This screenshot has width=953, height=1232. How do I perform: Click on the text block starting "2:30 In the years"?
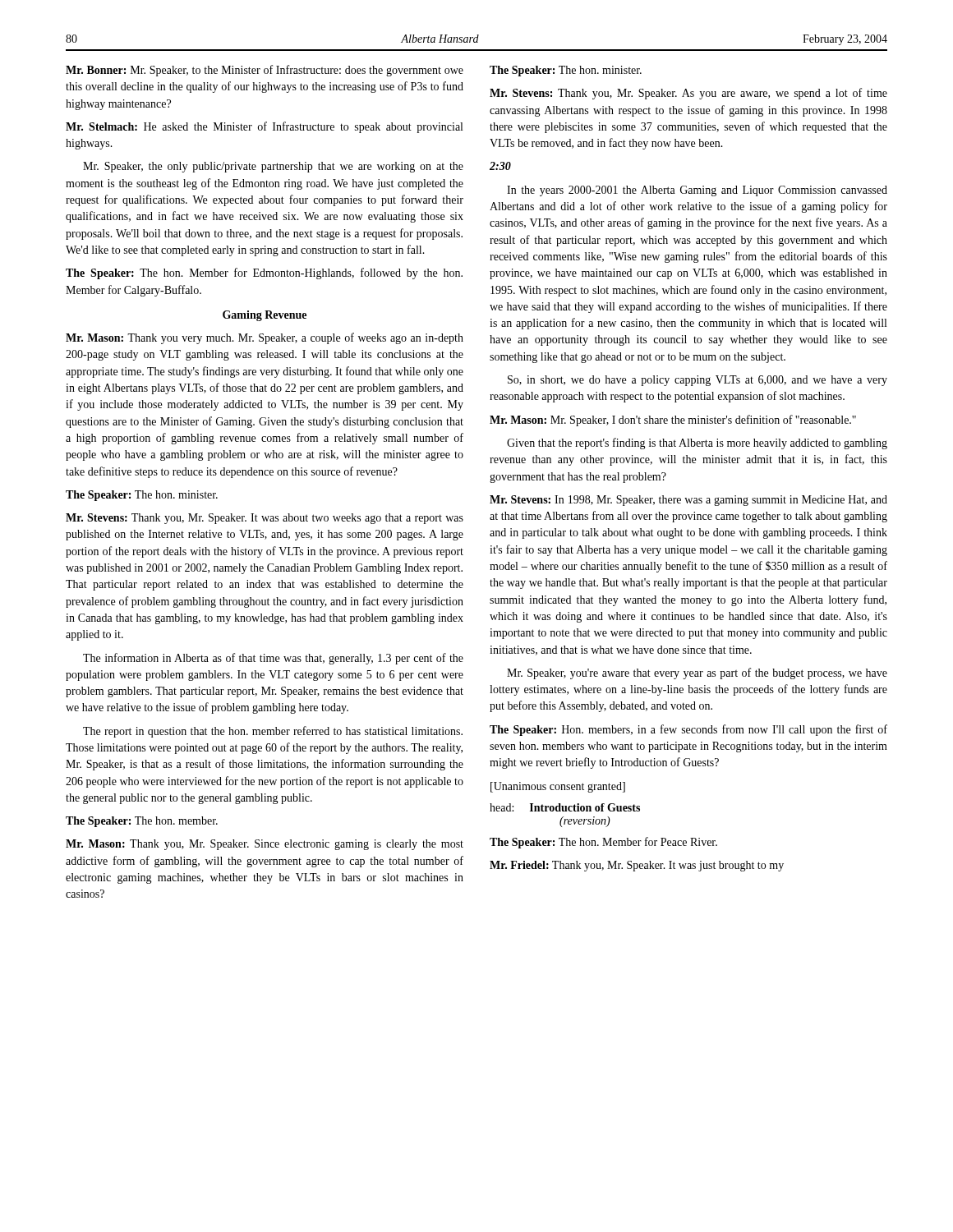point(688,282)
